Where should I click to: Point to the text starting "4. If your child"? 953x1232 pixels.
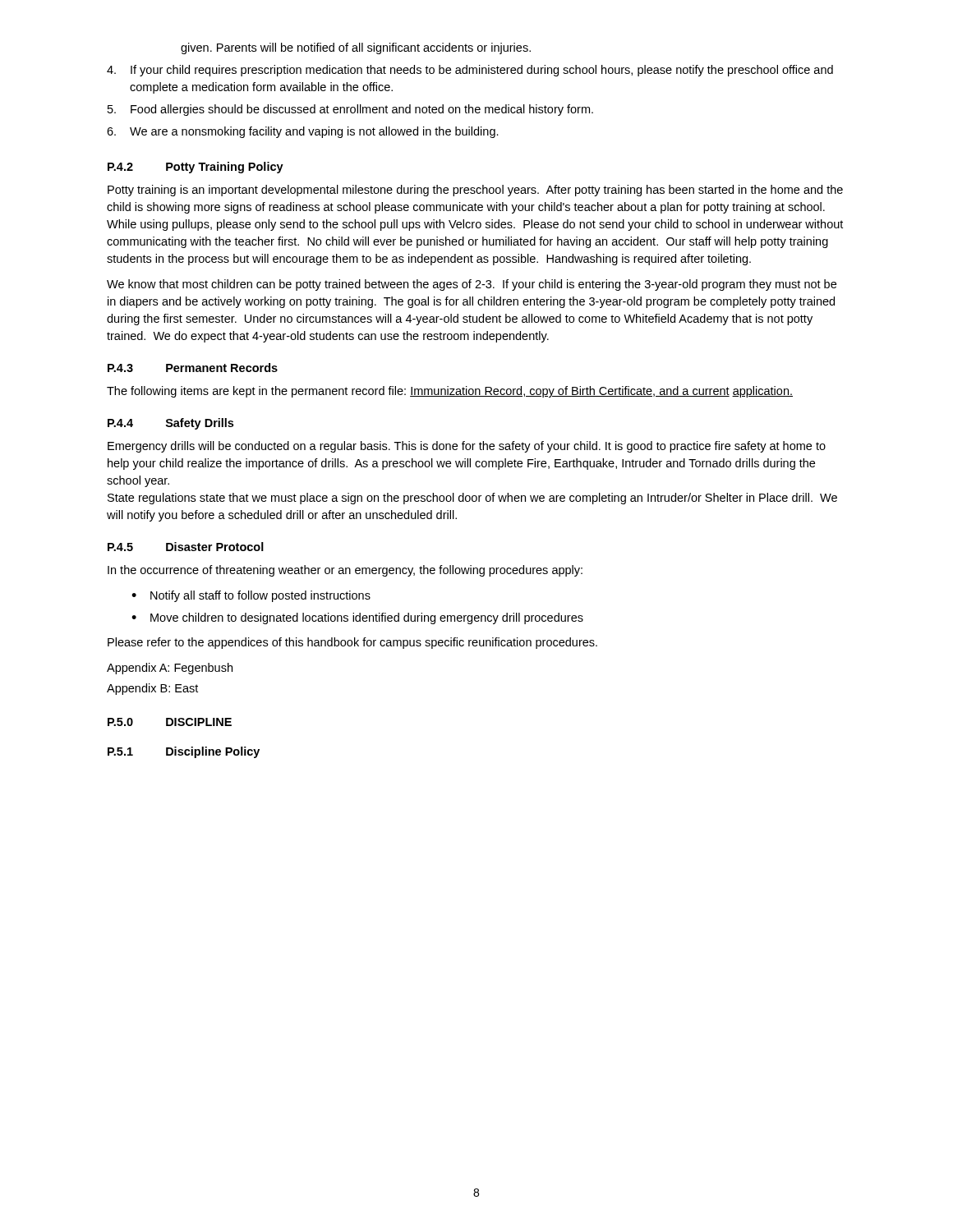[476, 79]
